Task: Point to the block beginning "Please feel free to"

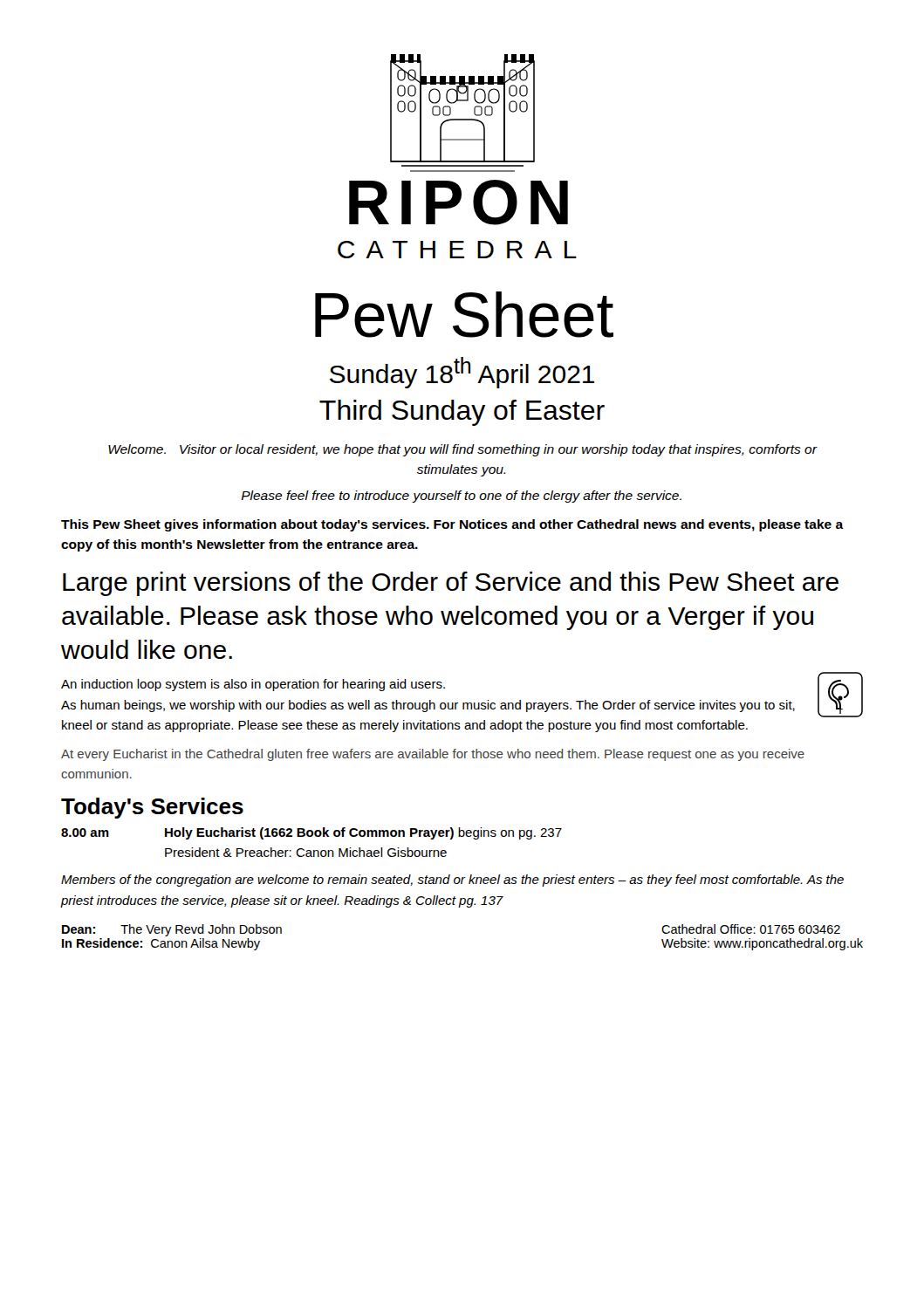Action: pyautogui.click(x=462, y=495)
